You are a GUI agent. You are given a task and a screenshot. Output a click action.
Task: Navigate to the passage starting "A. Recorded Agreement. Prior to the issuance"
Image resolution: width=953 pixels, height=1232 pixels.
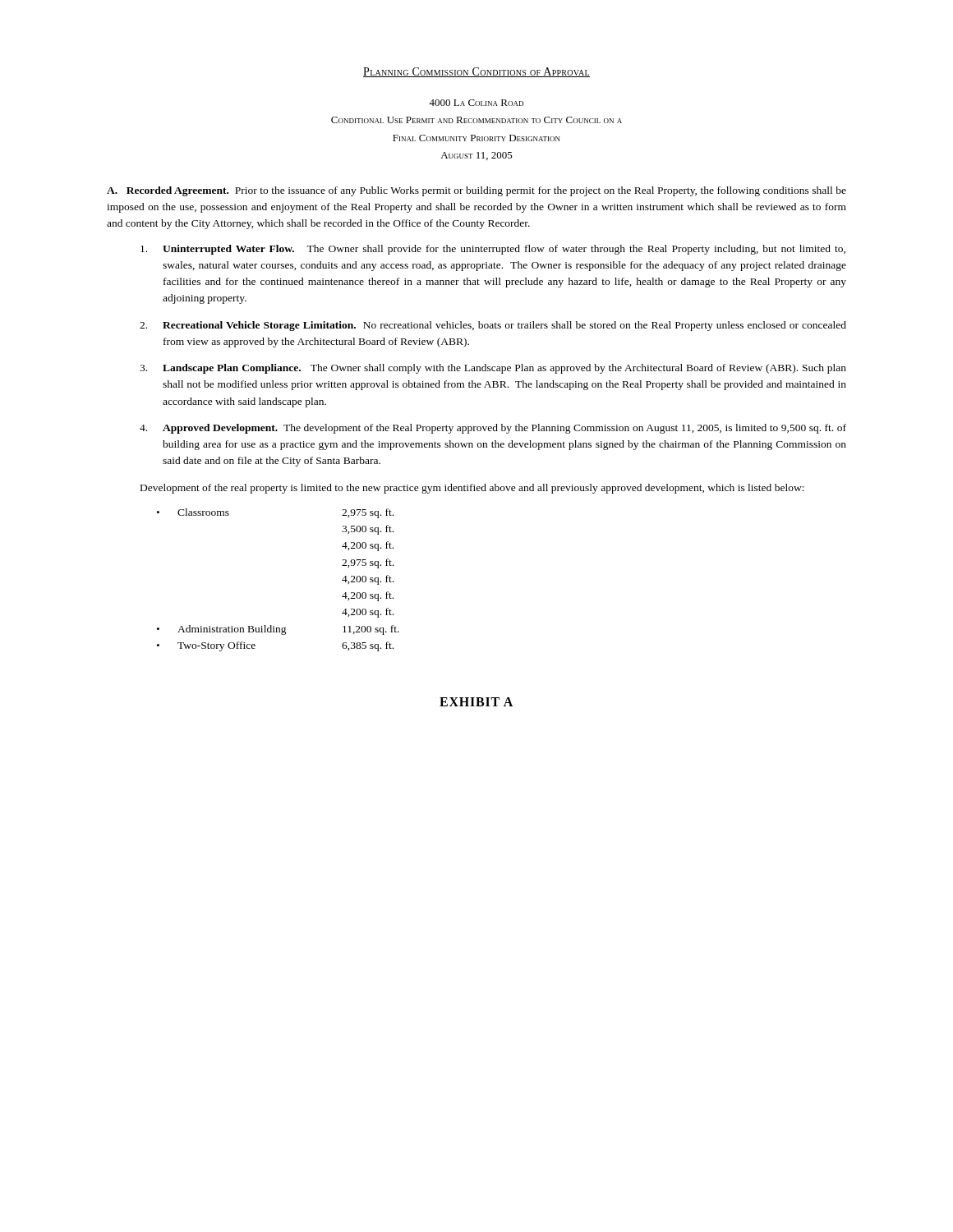click(x=476, y=207)
